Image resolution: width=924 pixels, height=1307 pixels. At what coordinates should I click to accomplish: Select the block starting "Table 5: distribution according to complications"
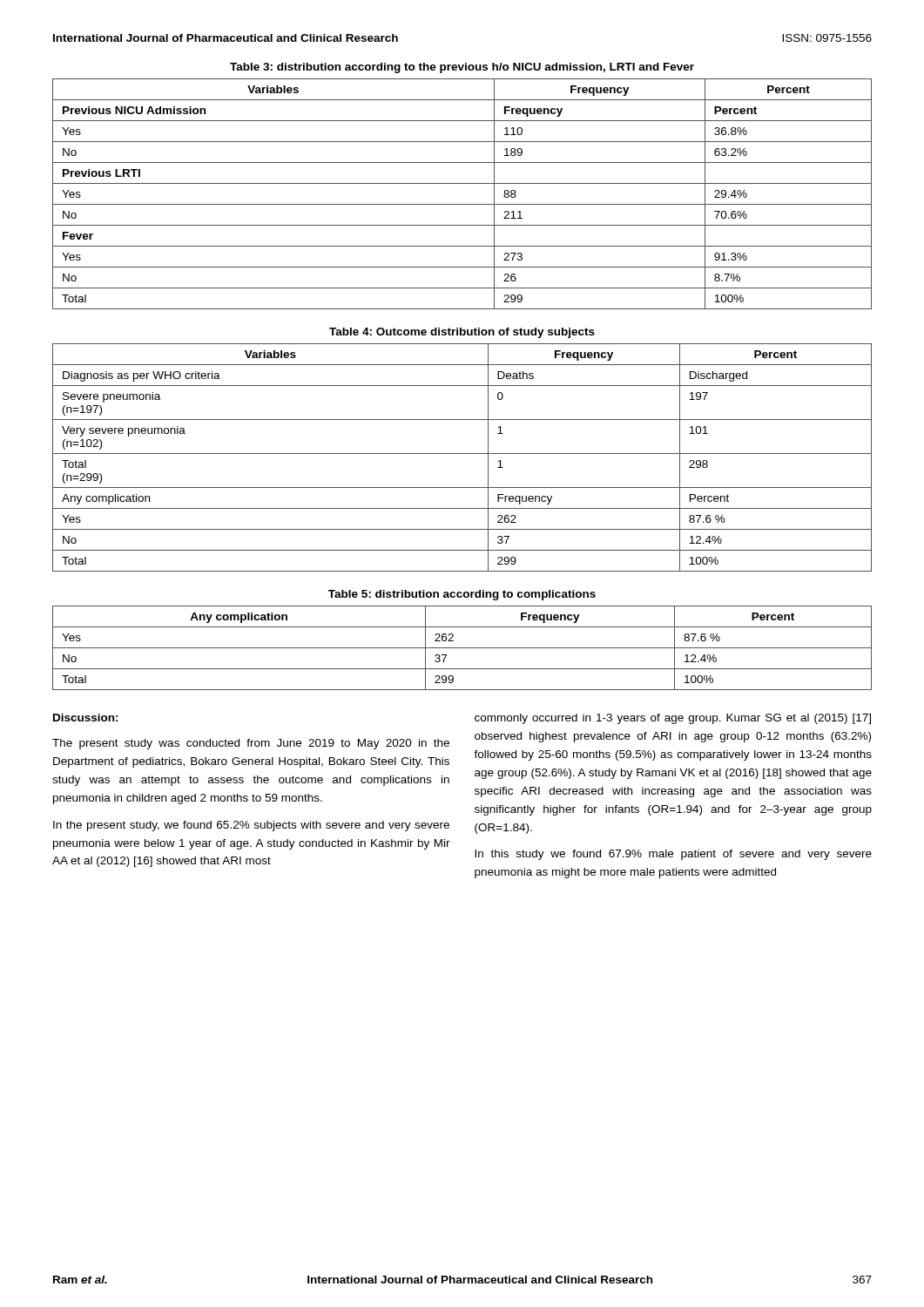[462, 594]
